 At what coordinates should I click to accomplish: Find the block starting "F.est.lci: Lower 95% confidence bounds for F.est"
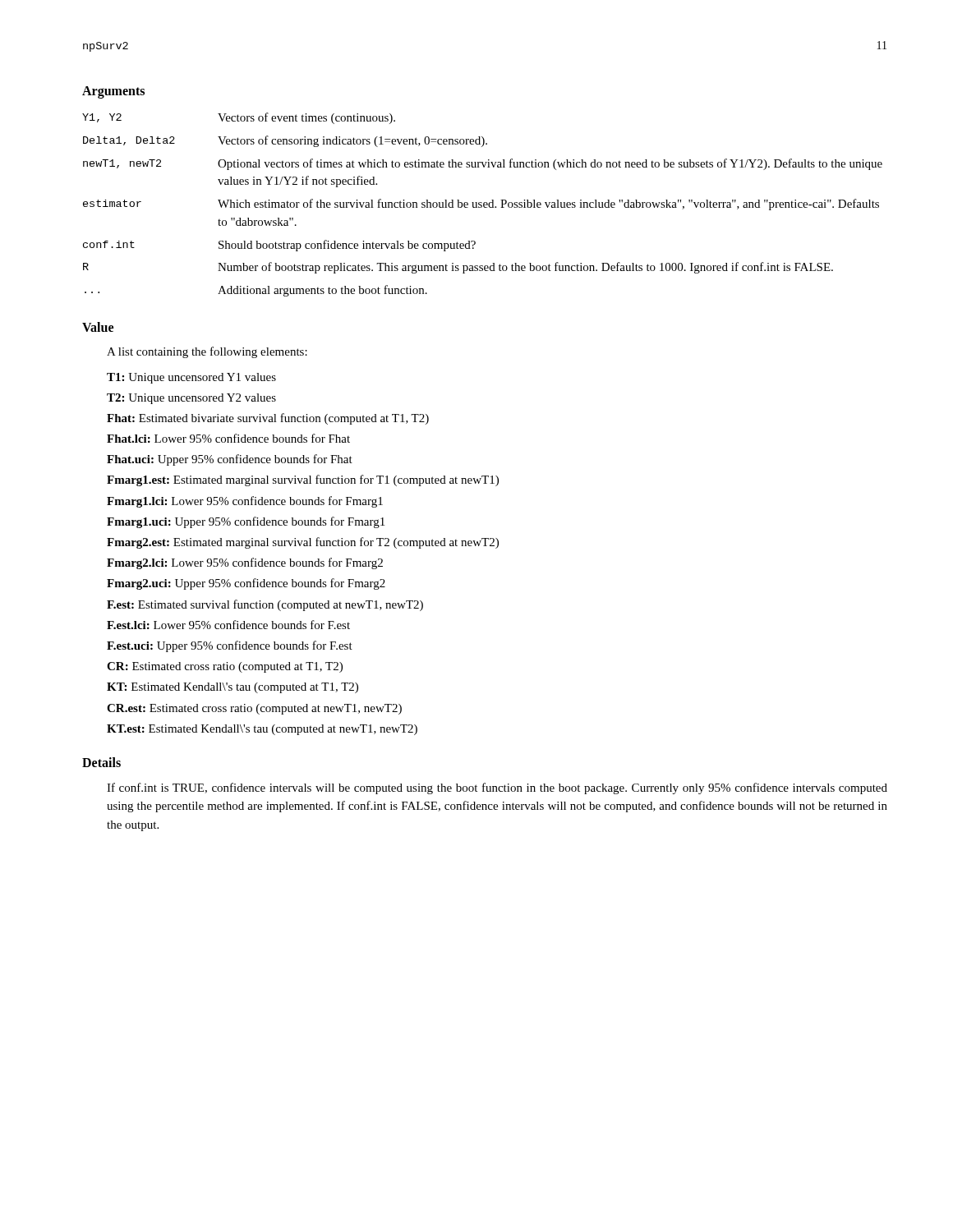pos(228,625)
